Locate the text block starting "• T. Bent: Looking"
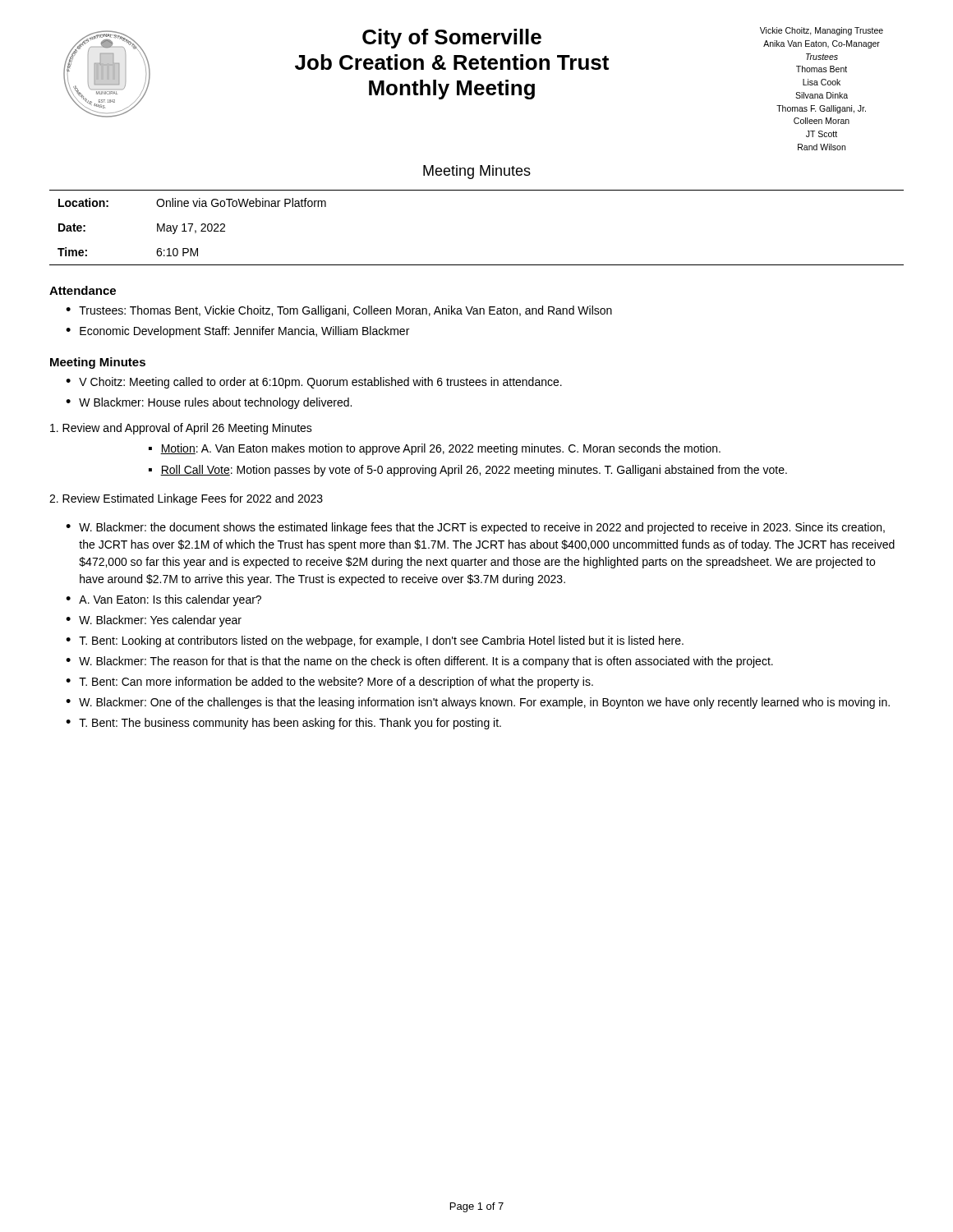 (x=485, y=641)
